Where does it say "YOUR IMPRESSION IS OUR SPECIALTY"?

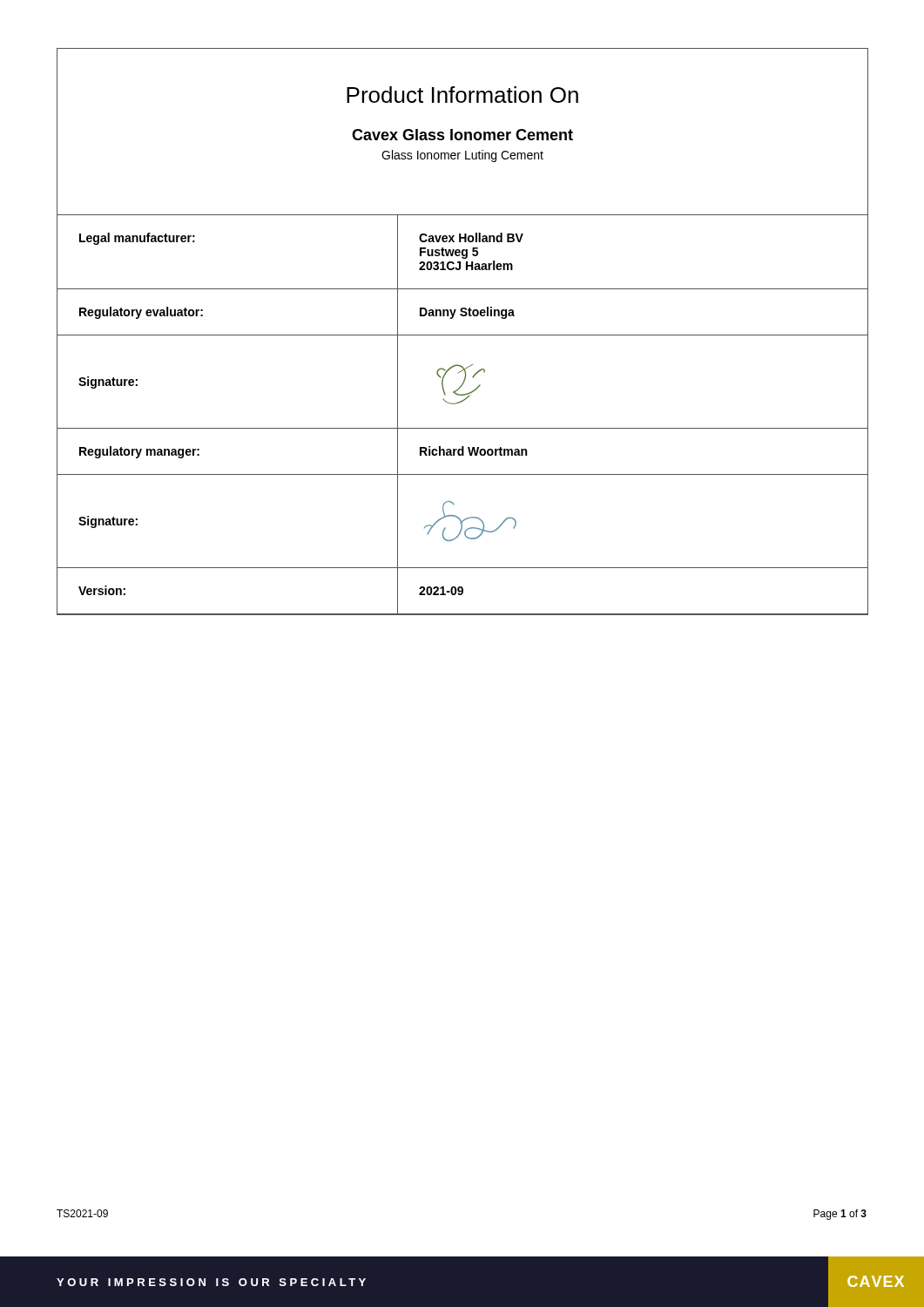(213, 1282)
